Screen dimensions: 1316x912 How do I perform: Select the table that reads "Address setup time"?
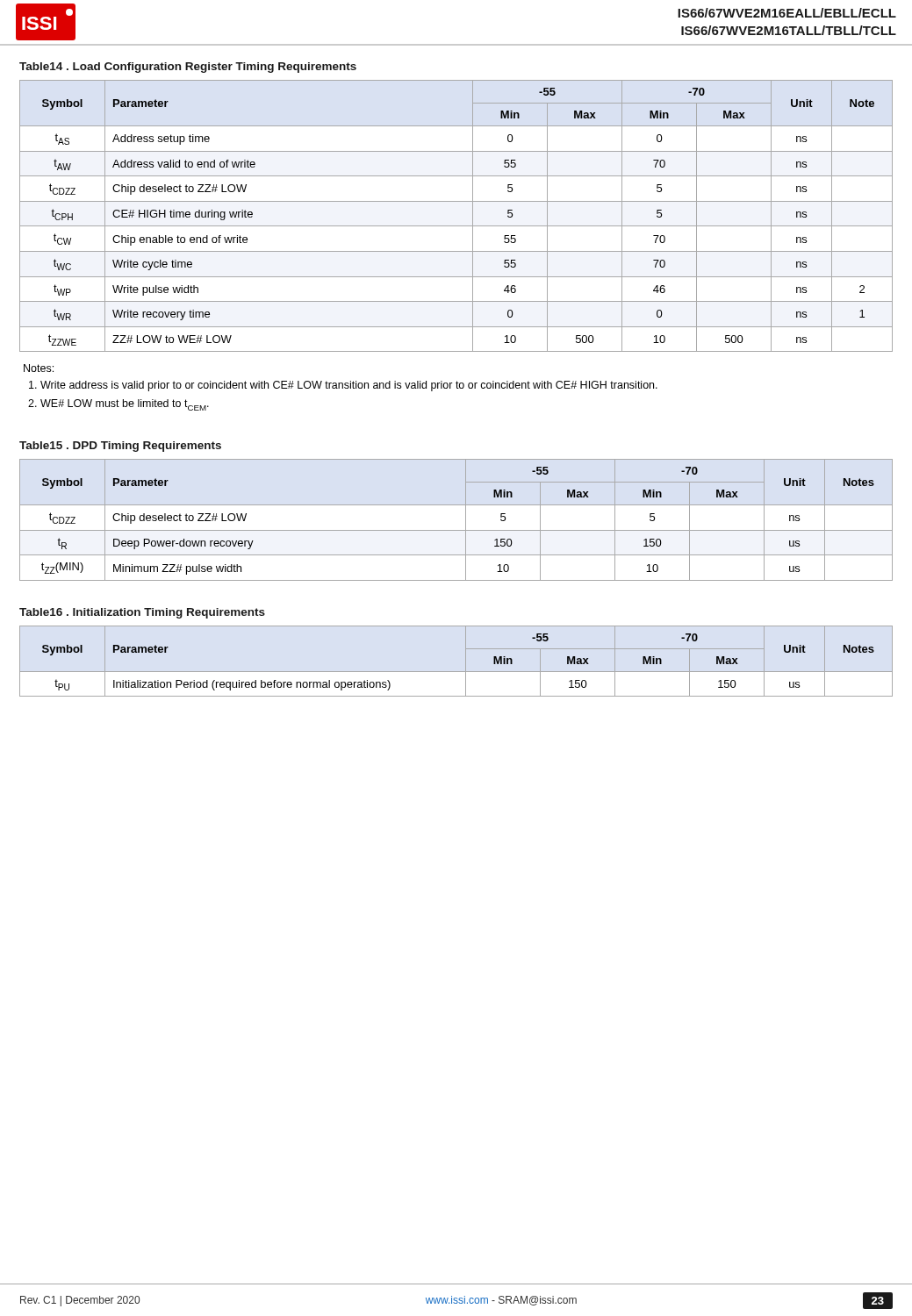[456, 216]
